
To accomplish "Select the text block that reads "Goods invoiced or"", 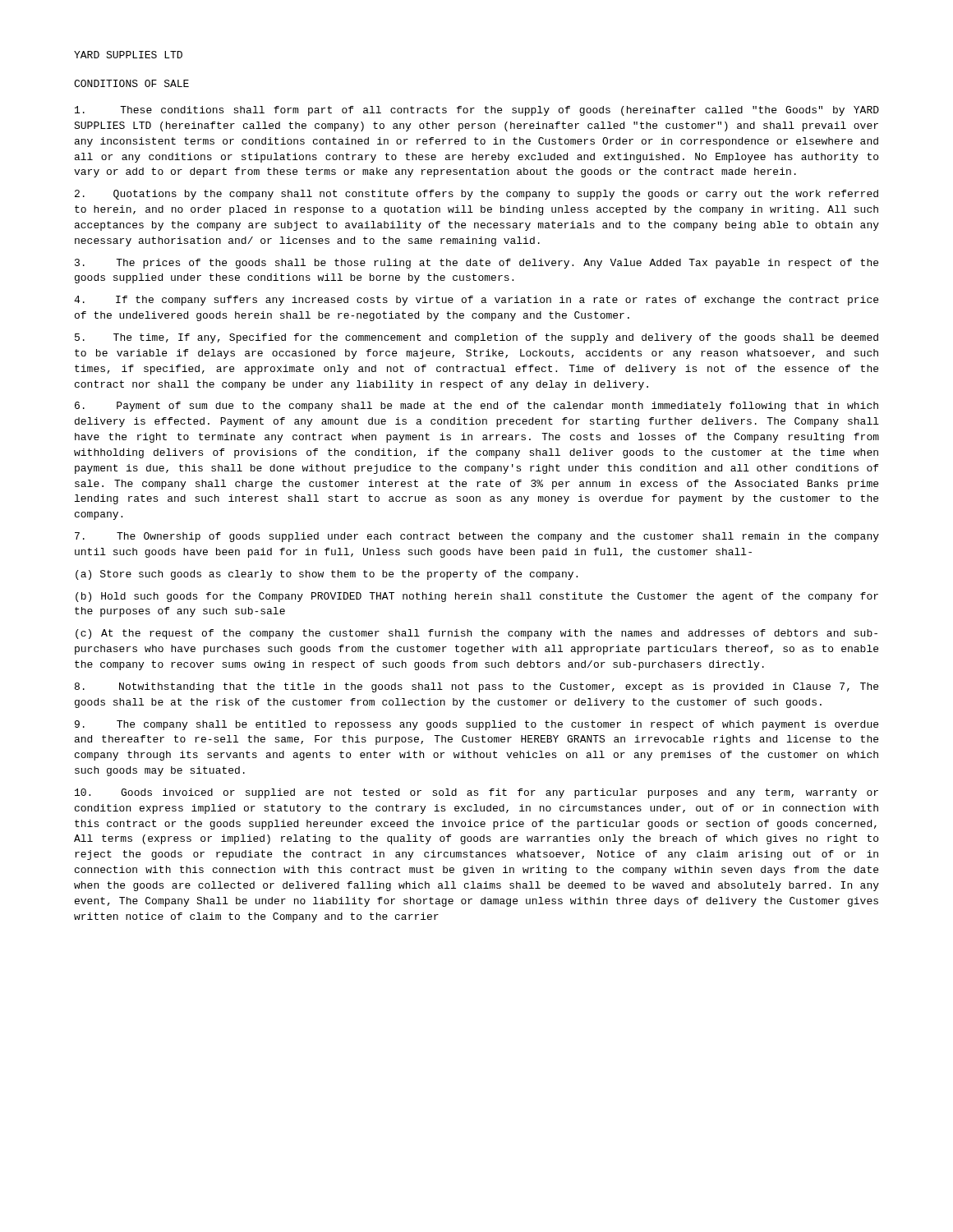I will click(476, 855).
